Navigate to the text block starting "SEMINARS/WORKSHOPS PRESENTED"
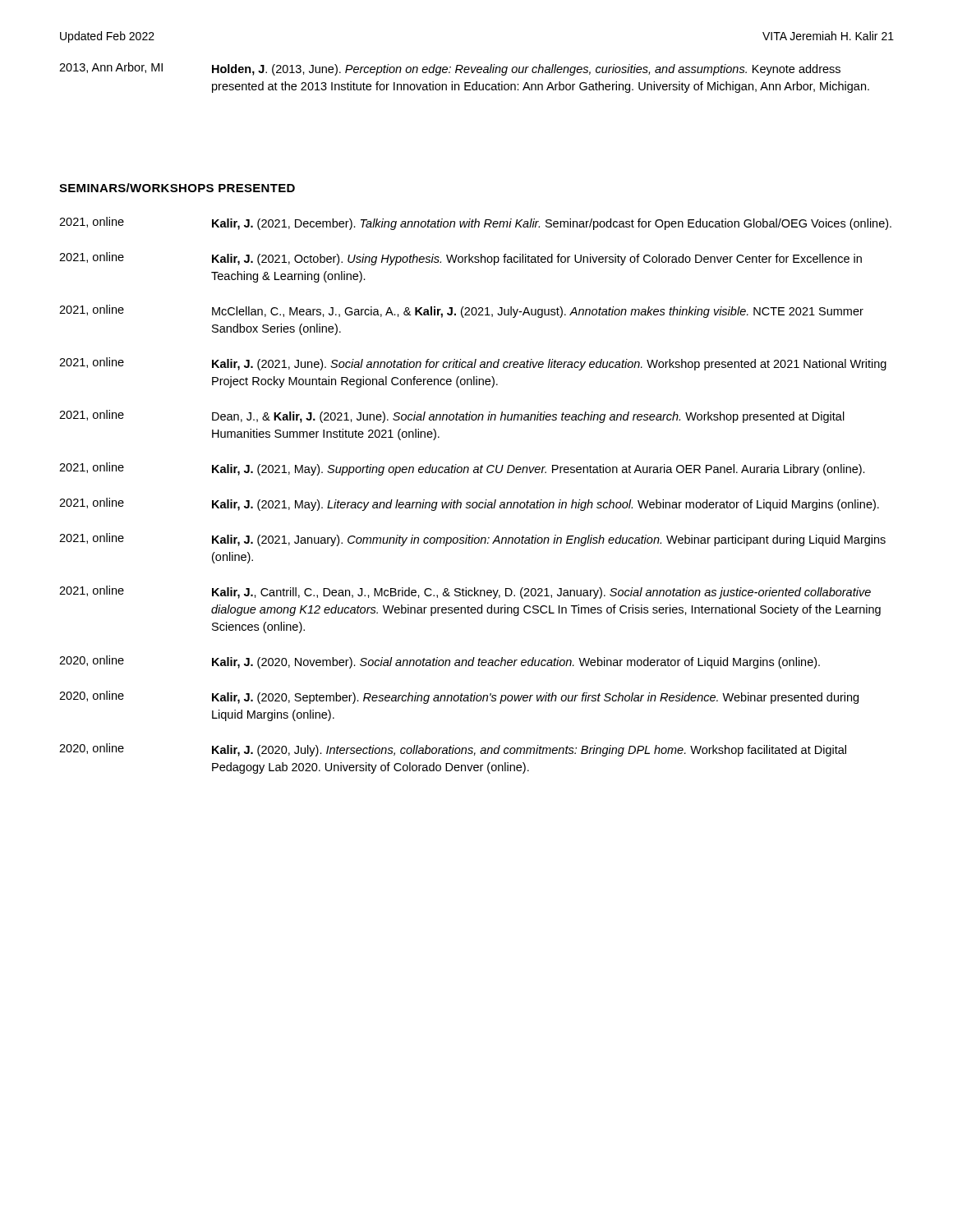Viewport: 953px width, 1232px height. pos(177,188)
